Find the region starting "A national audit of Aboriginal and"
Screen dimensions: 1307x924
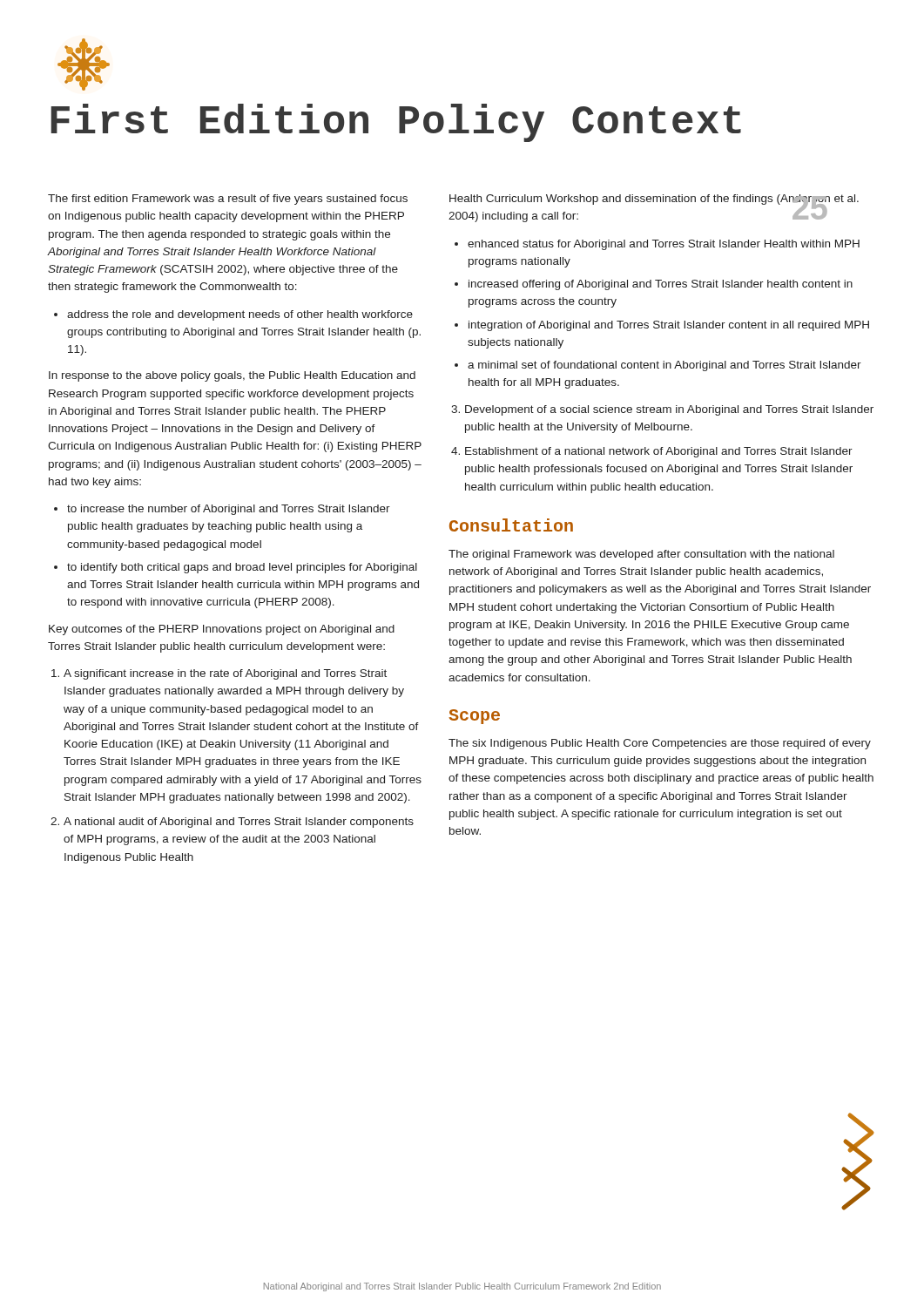coord(239,839)
